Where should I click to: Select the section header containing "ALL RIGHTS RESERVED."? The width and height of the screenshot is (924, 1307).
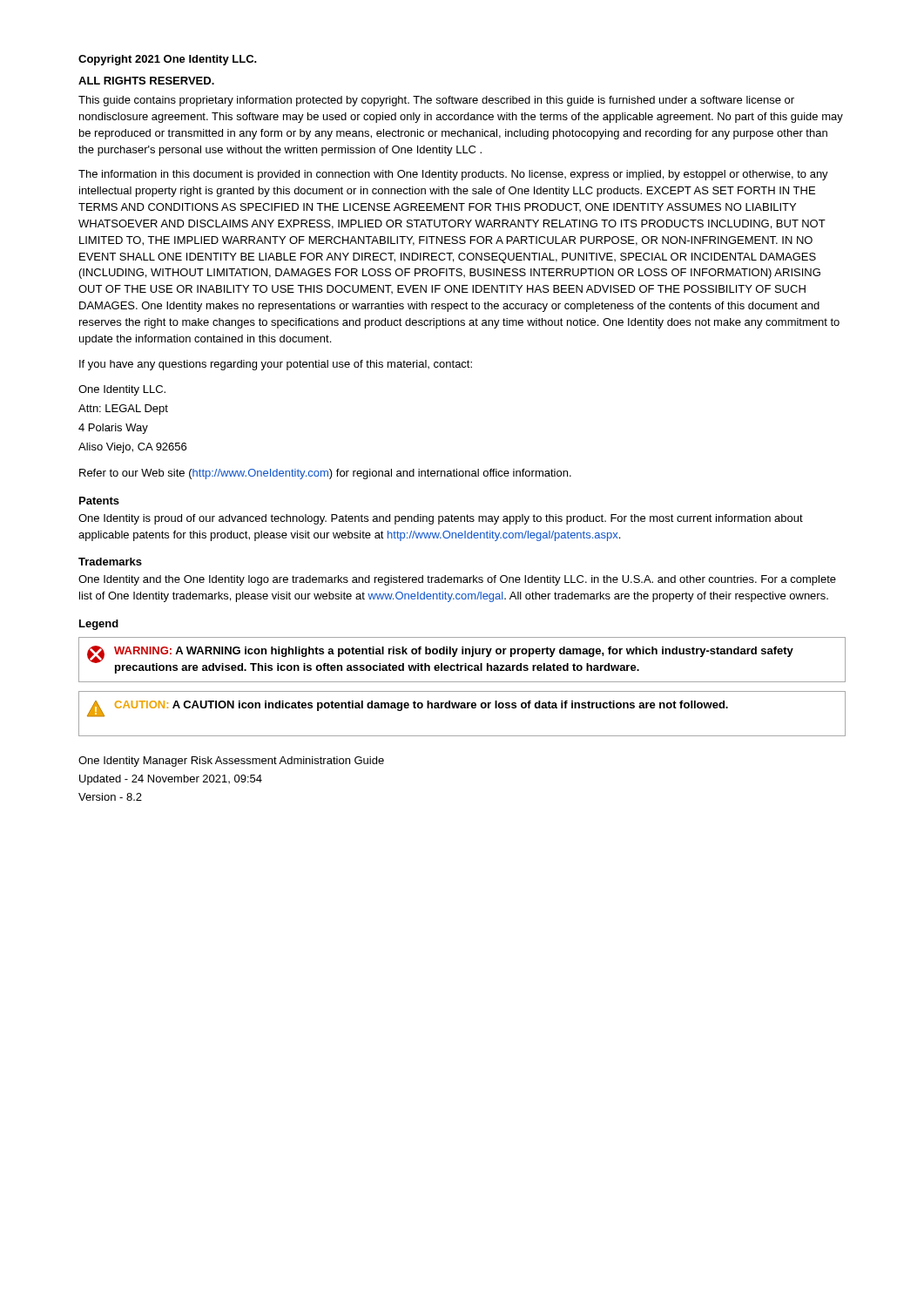pyautogui.click(x=146, y=81)
